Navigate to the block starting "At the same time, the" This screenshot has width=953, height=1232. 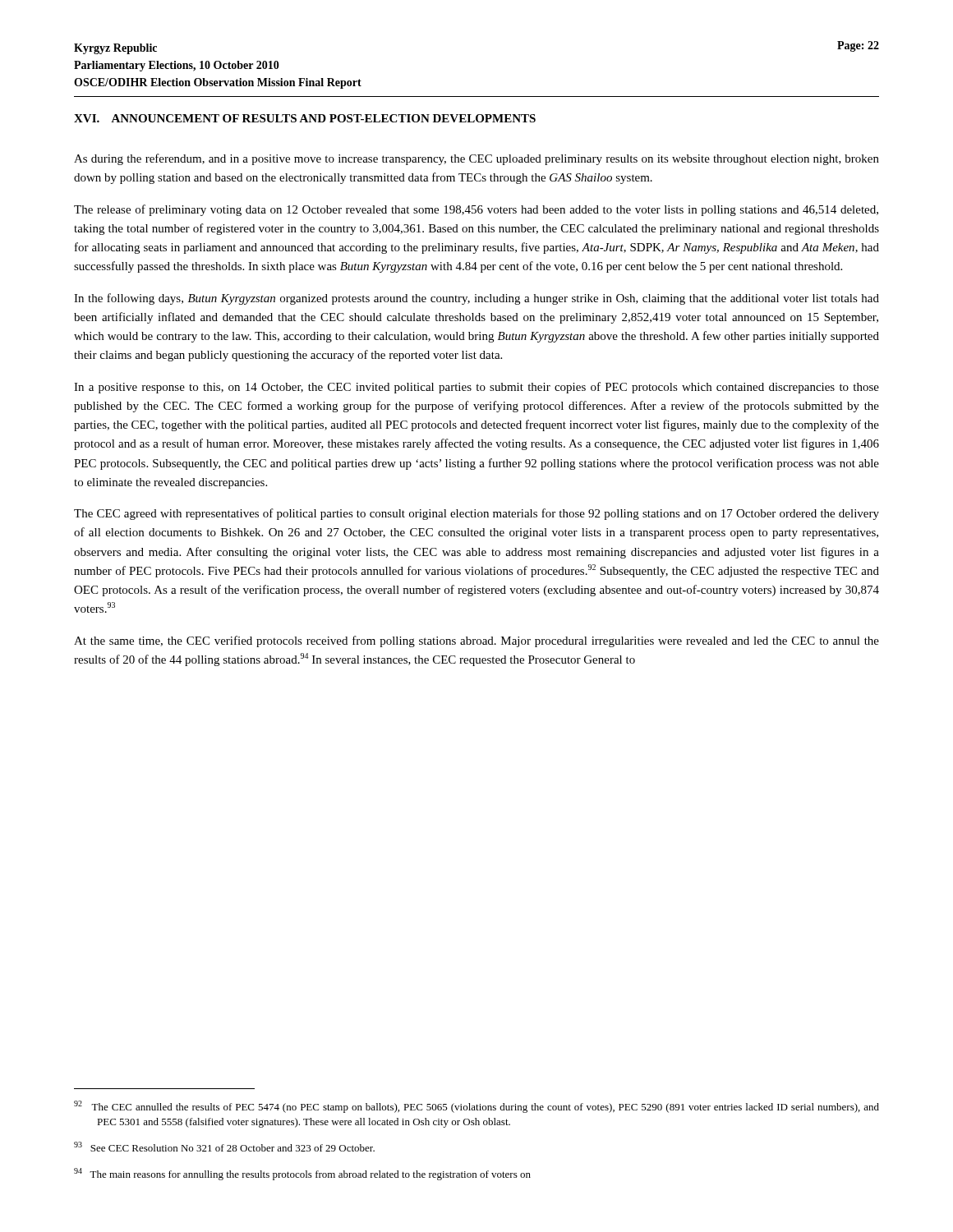point(476,650)
